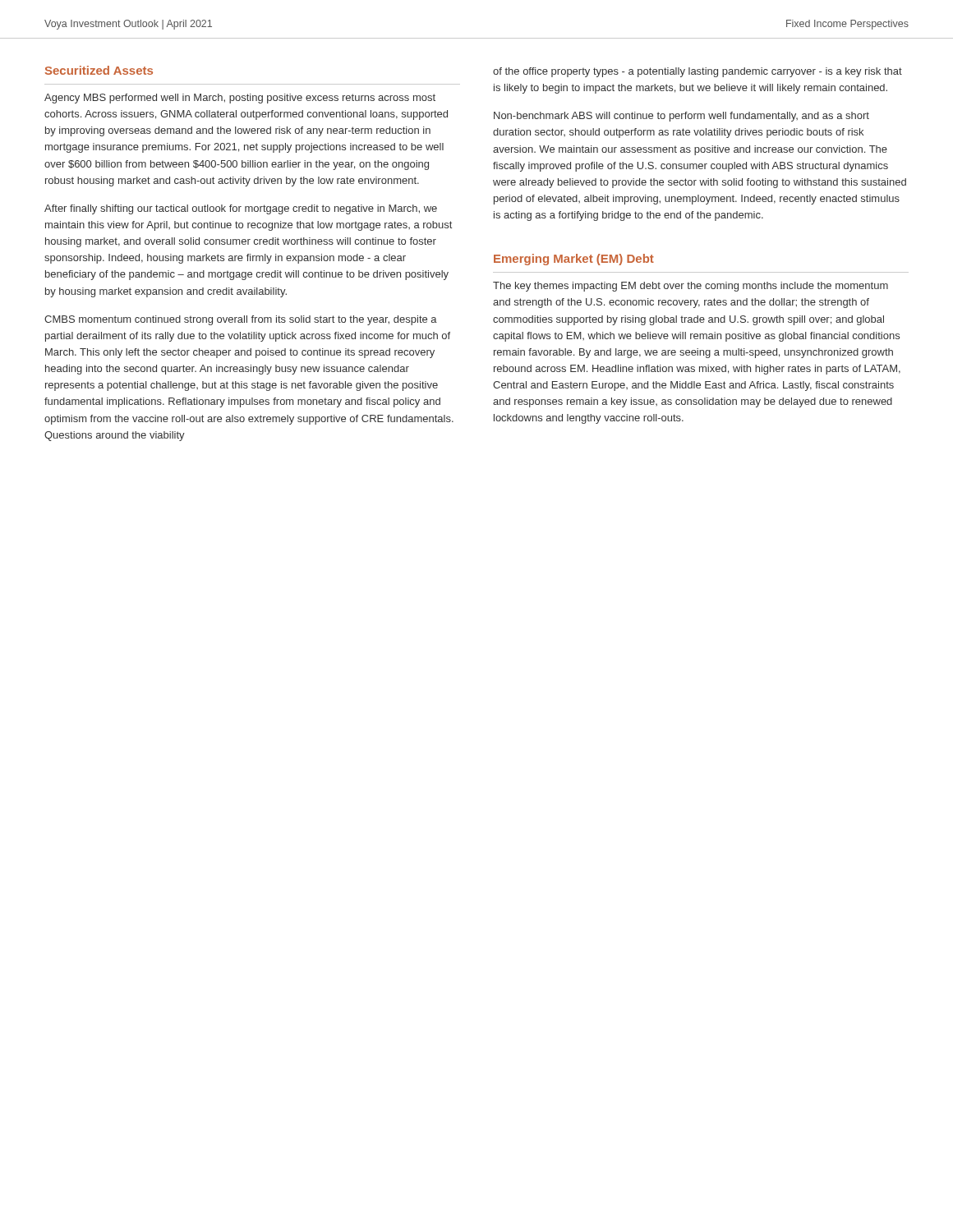The width and height of the screenshot is (953, 1232).
Task: Click the passage that begins "Agency MBS performed well in March, posting"
Action: point(247,139)
